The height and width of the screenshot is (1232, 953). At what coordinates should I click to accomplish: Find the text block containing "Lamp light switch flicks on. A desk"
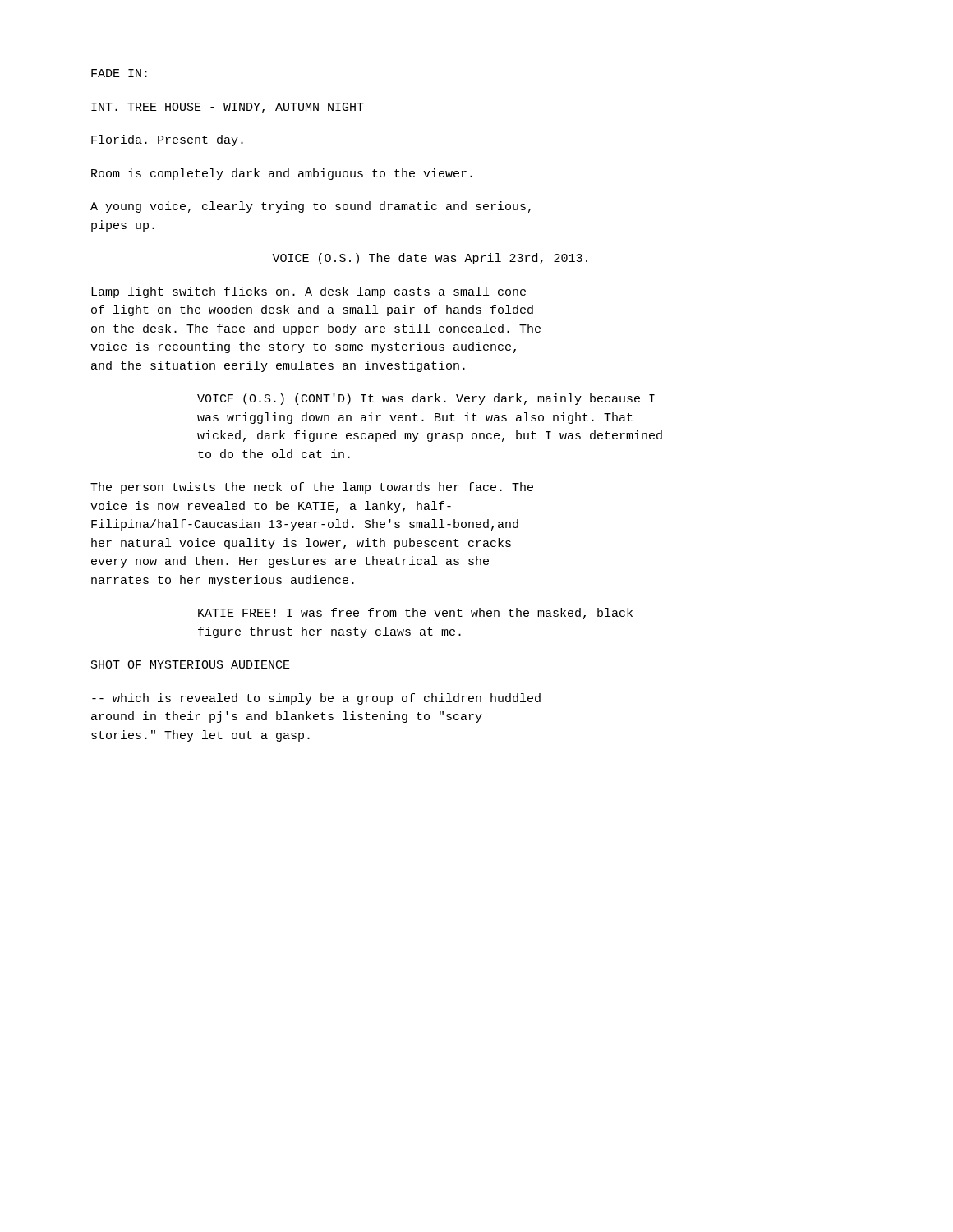(316, 329)
